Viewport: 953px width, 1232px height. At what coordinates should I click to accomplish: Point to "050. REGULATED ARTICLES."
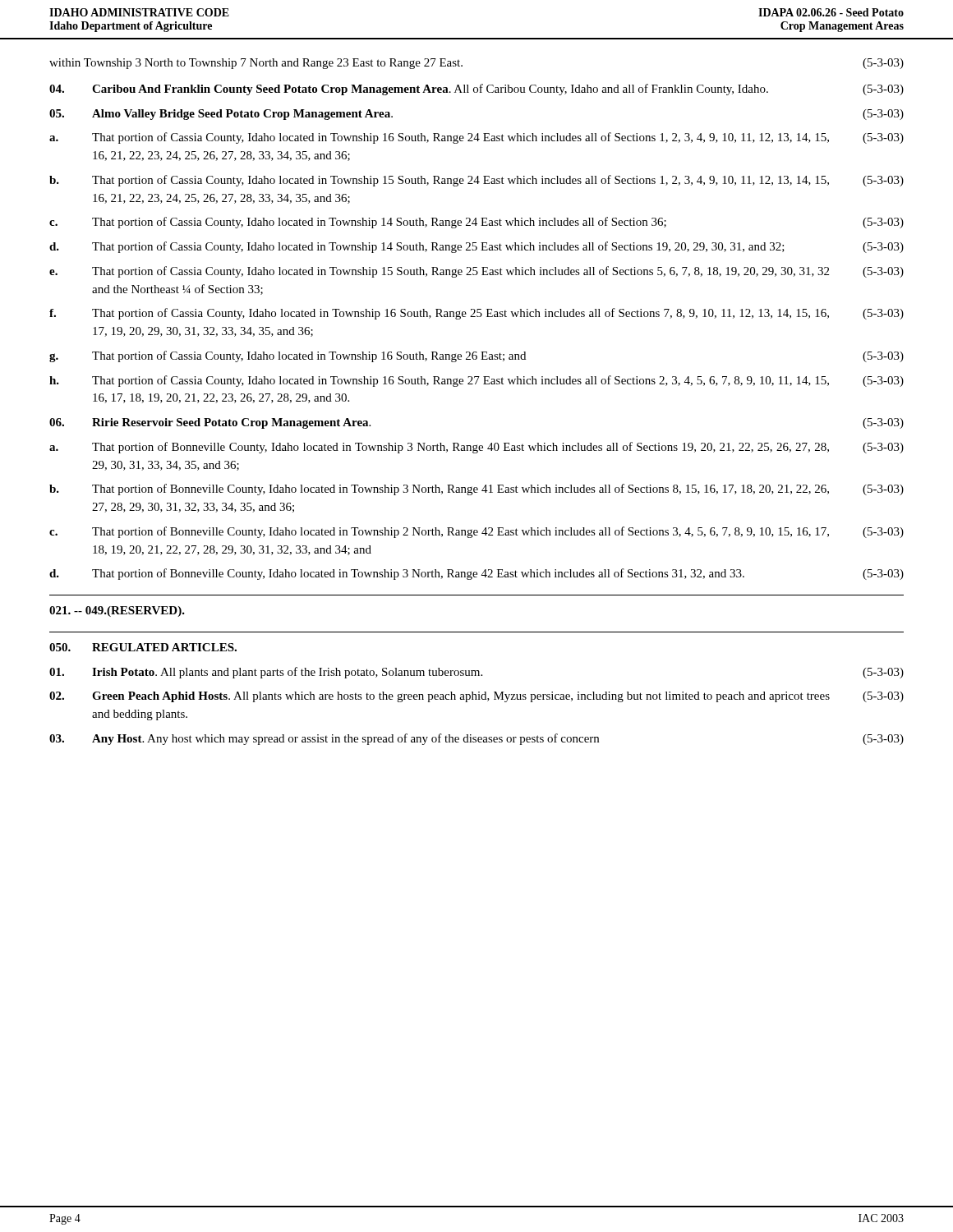[x=143, y=647]
